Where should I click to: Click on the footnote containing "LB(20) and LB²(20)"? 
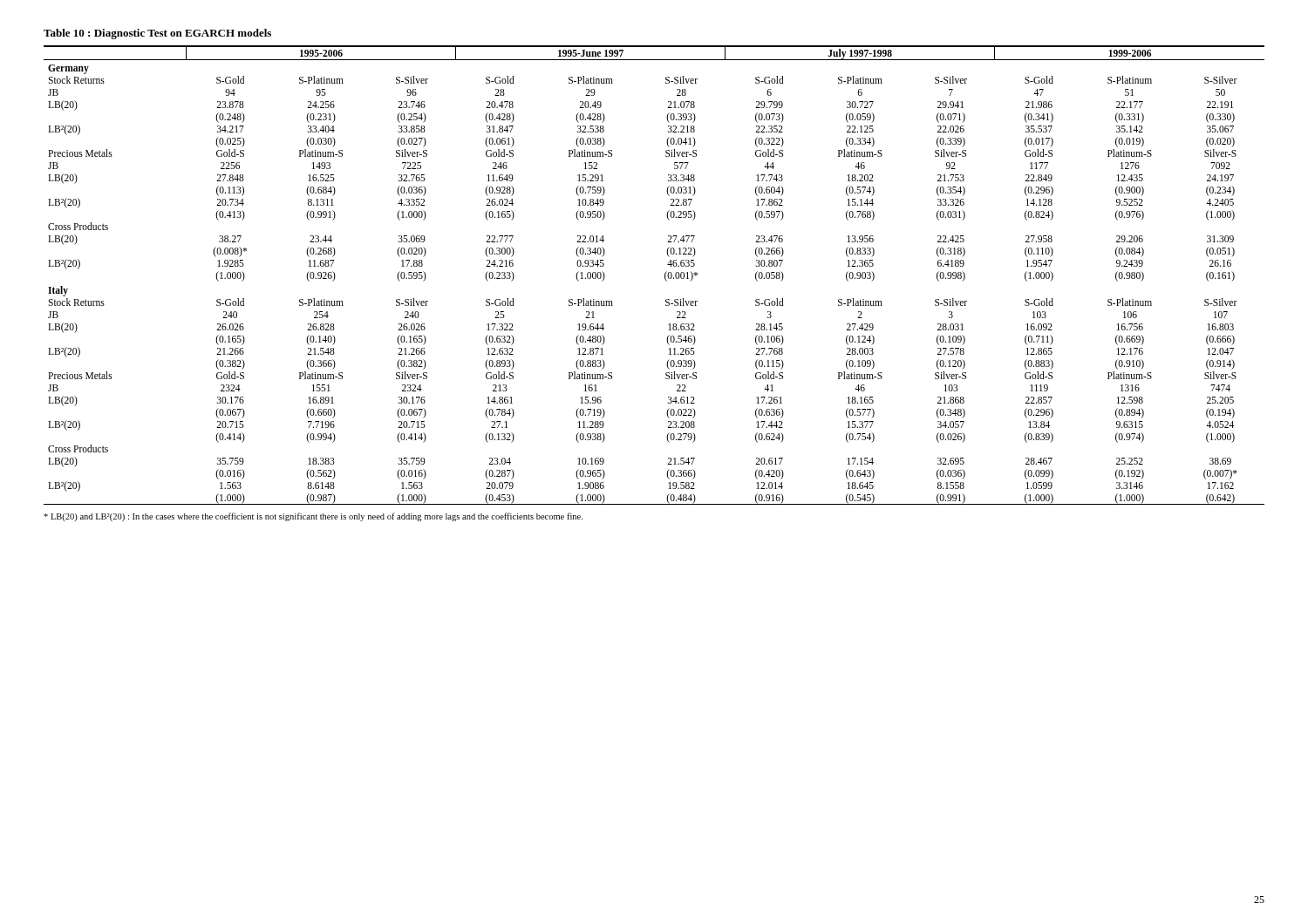(x=313, y=517)
